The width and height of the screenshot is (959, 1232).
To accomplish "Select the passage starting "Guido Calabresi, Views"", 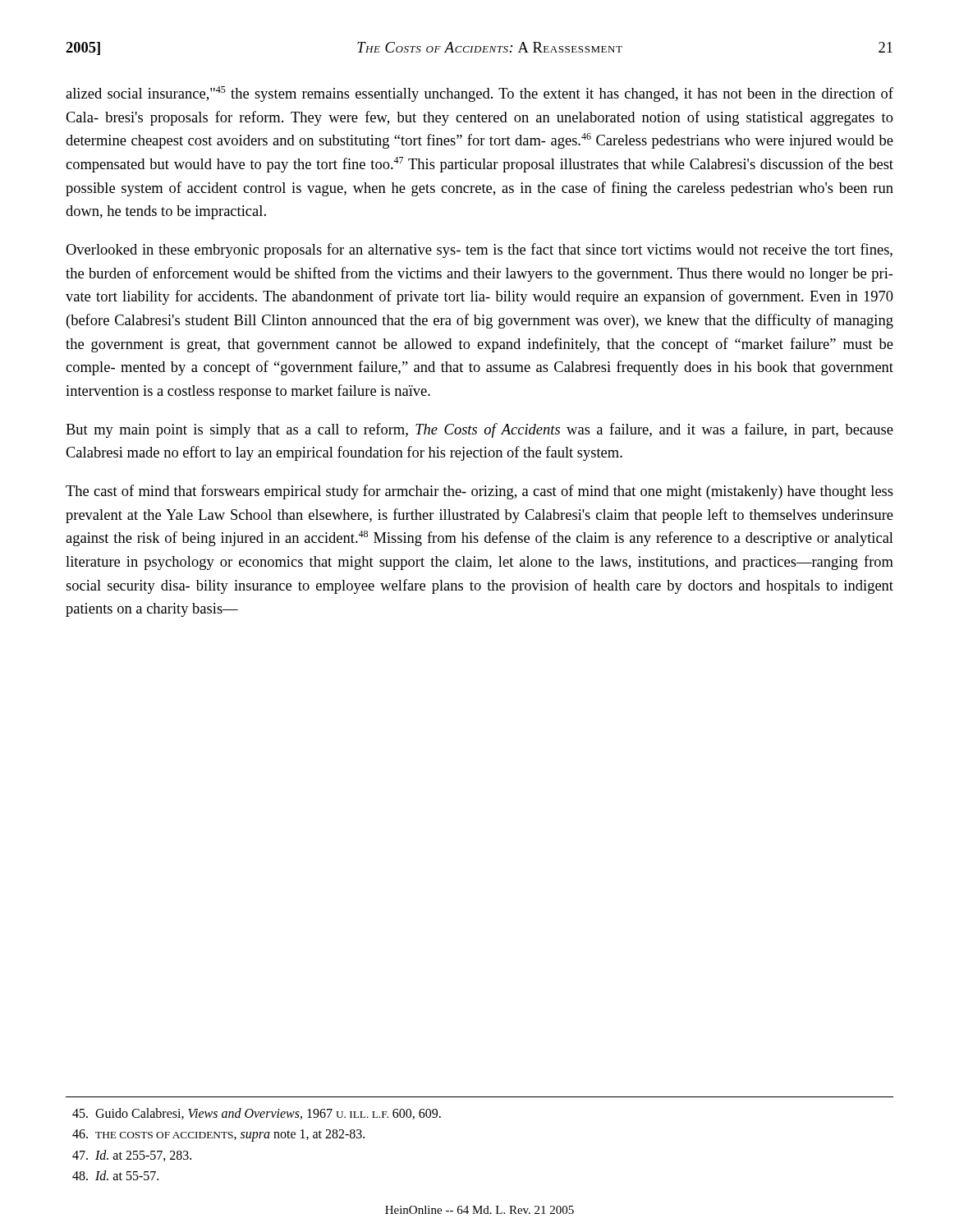I will (x=257, y=1114).
